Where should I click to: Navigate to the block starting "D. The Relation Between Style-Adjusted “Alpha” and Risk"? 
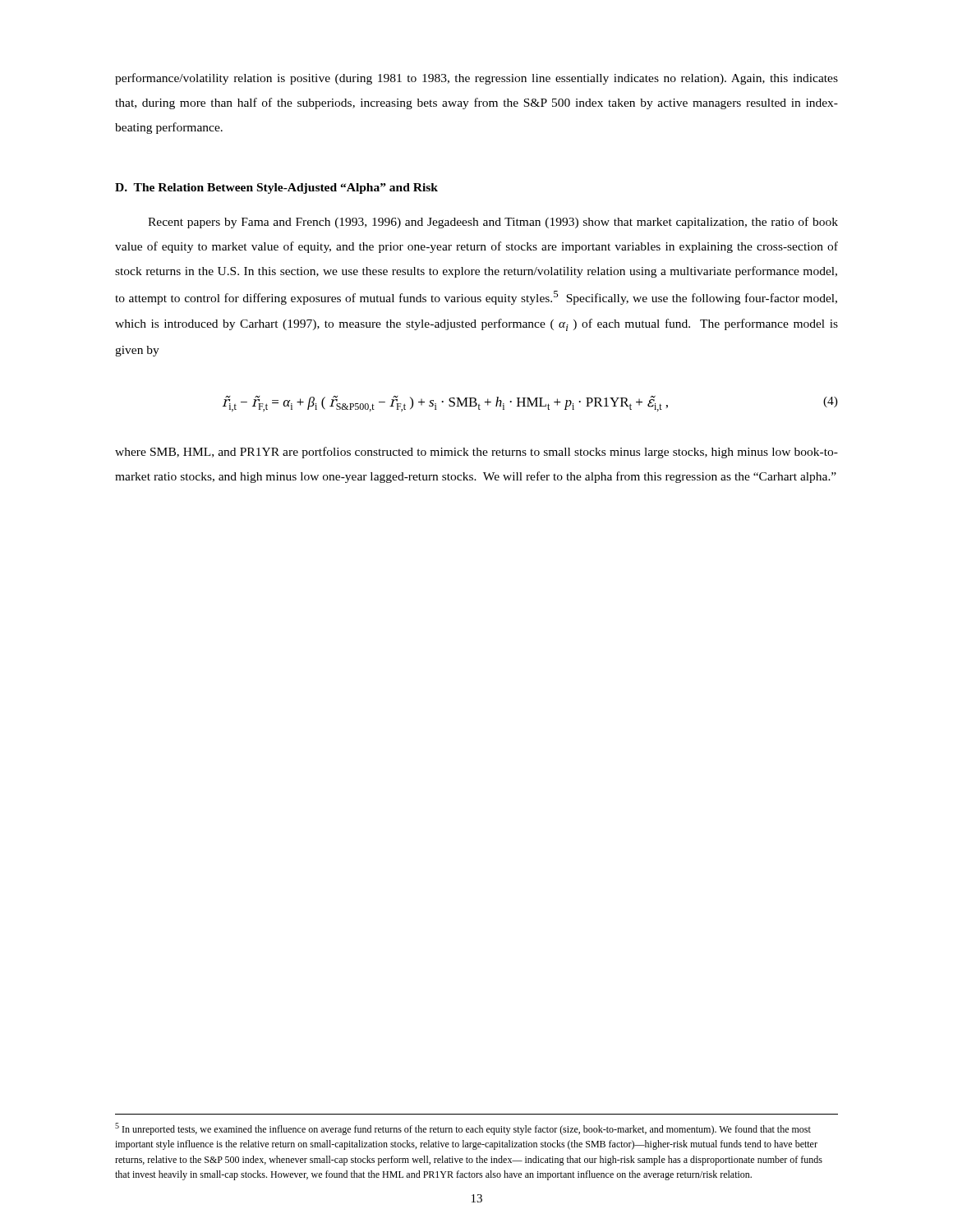pyautogui.click(x=276, y=187)
